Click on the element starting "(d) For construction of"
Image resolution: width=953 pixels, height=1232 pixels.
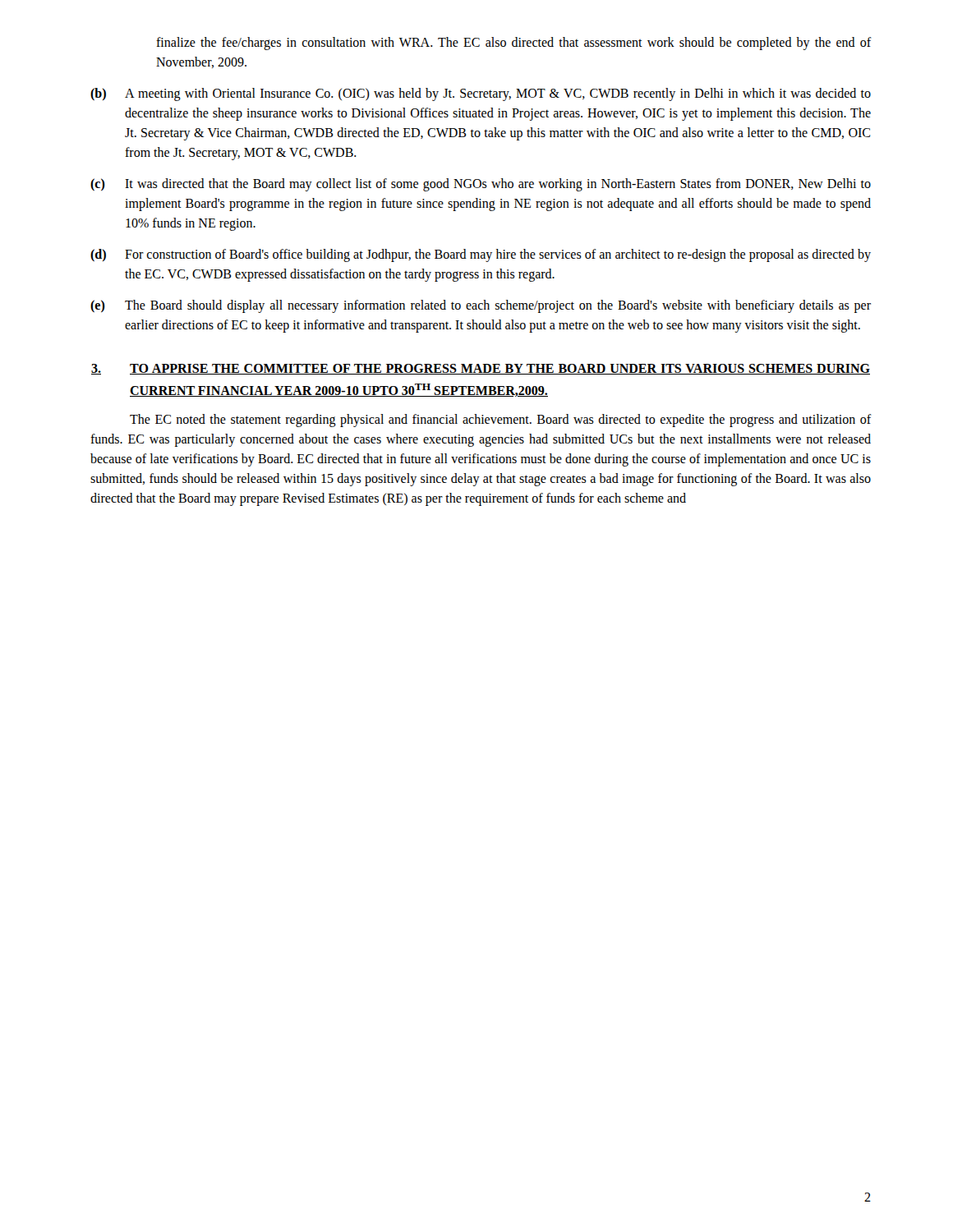tap(481, 265)
